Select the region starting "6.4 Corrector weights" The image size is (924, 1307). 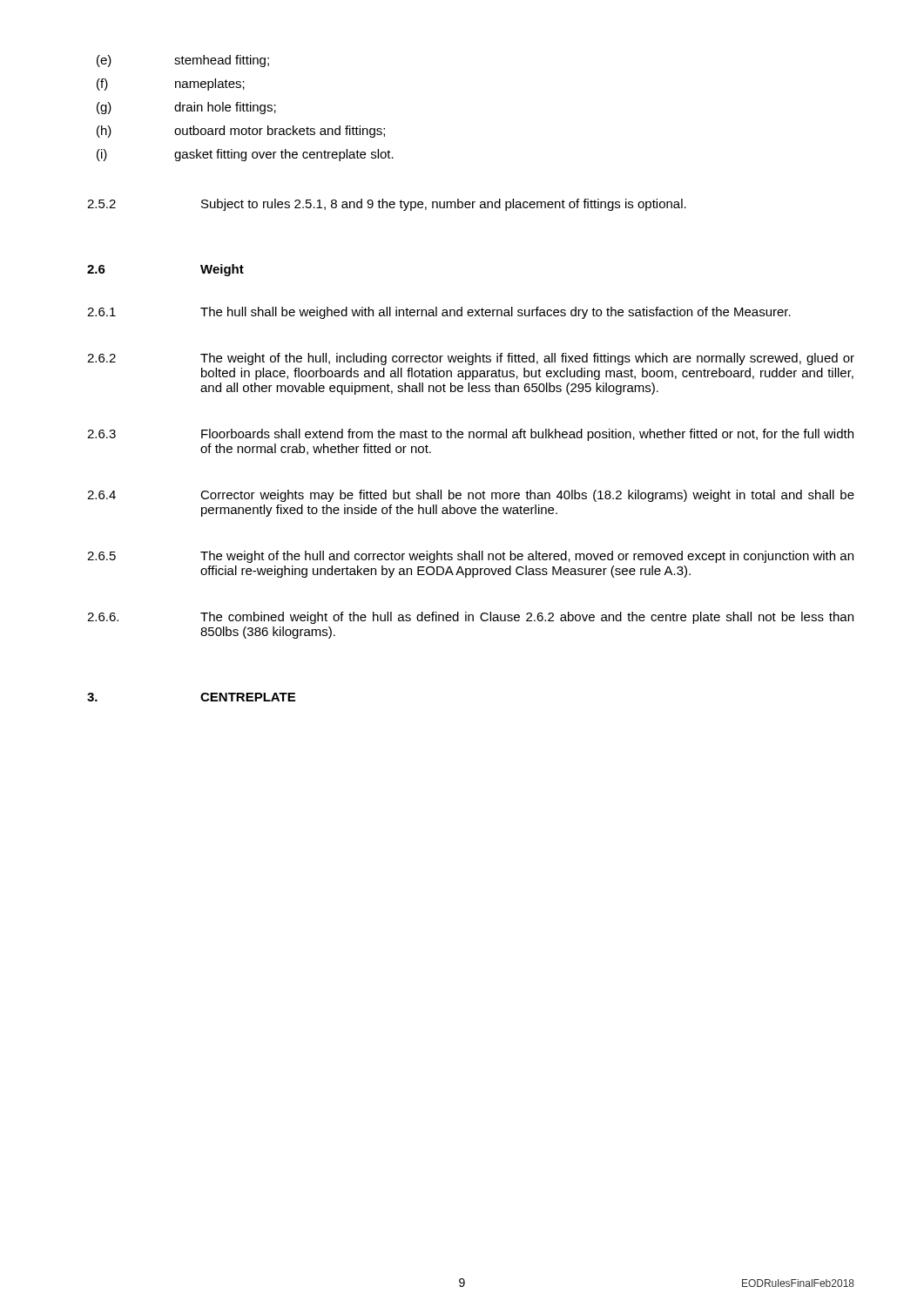[x=471, y=502]
